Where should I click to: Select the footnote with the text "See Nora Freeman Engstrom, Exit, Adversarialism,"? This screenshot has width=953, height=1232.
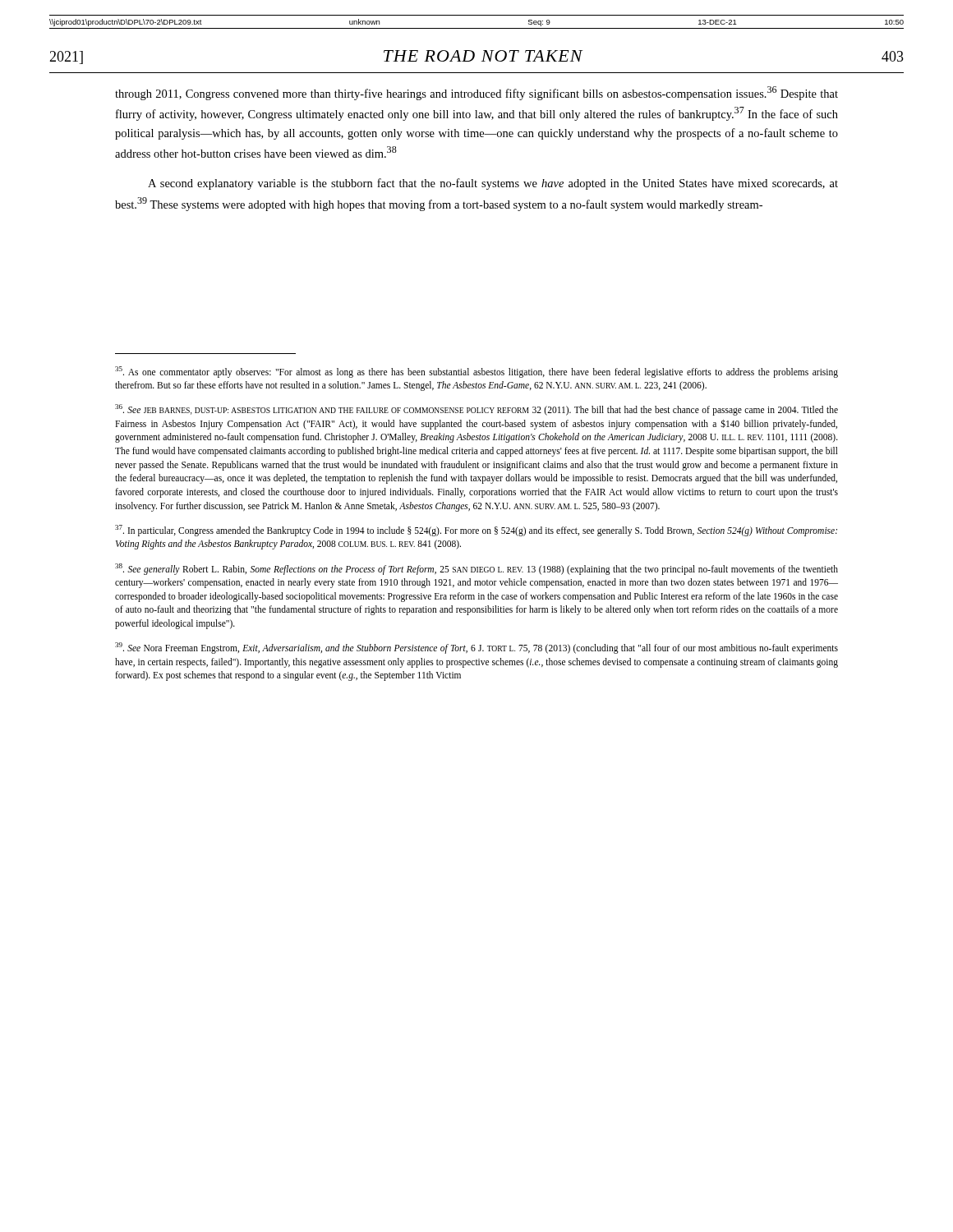(476, 661)
